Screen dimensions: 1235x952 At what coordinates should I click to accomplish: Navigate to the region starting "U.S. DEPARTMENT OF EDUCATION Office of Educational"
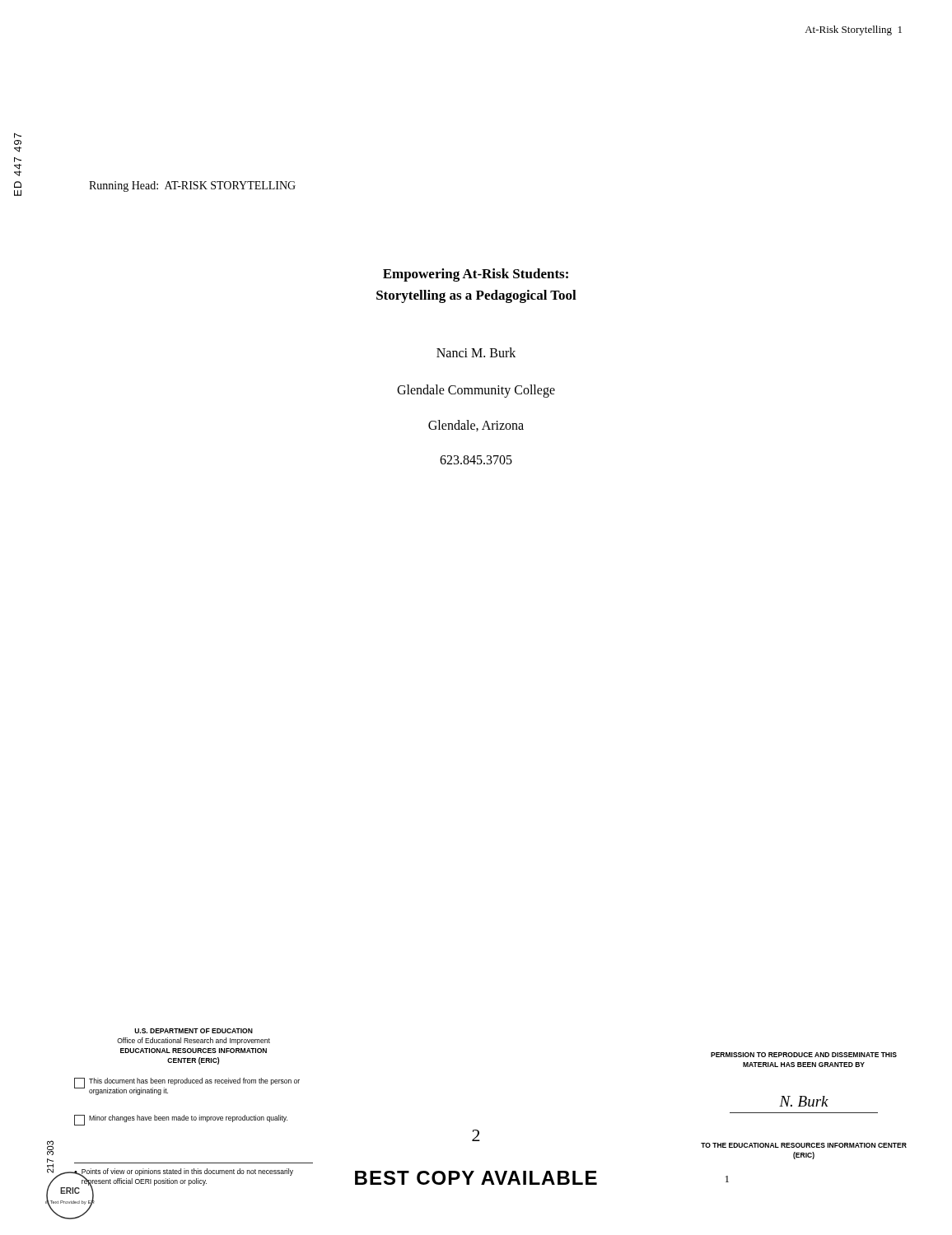click(x=194, y=1047)
